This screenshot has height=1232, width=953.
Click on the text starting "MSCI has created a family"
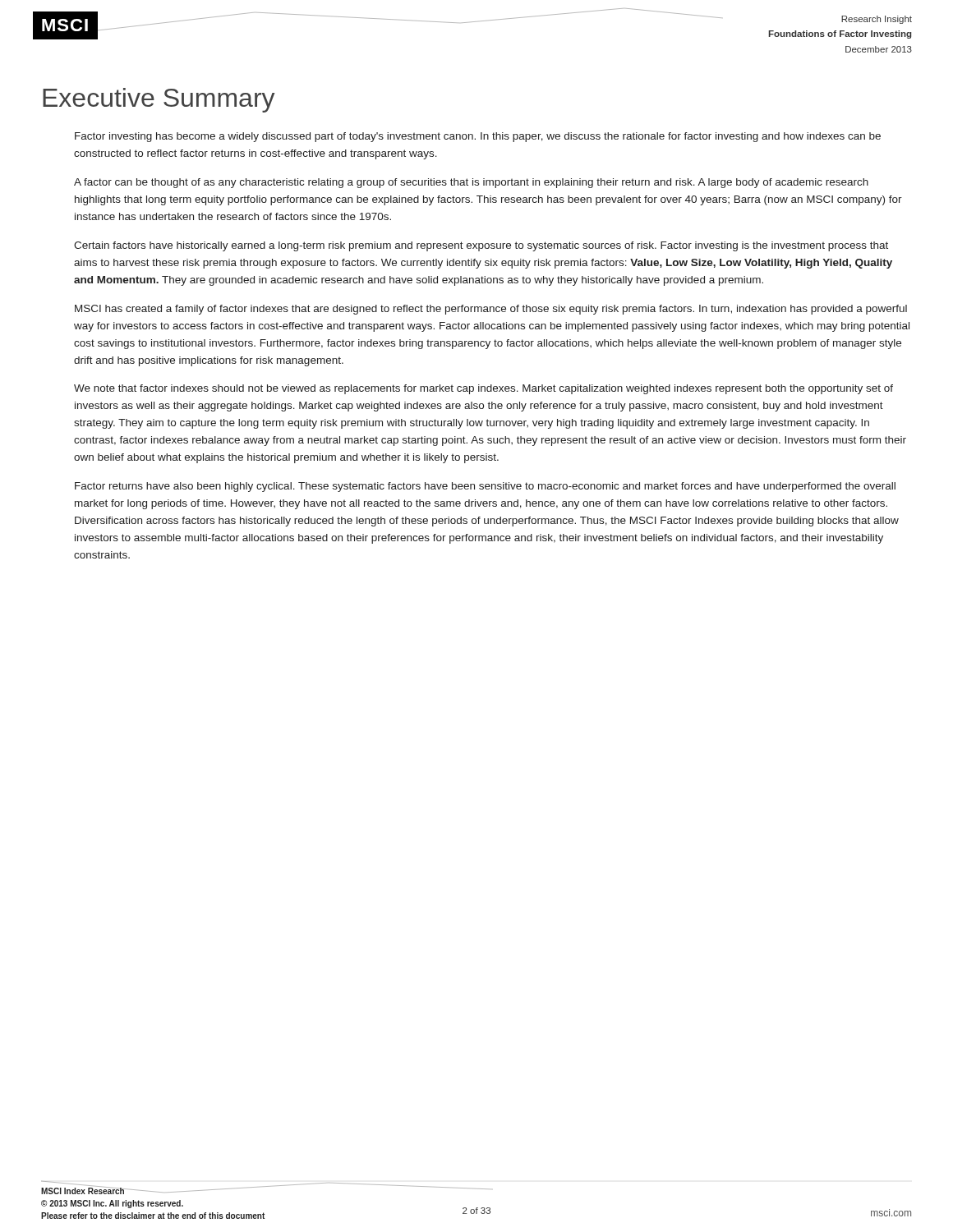click(x=492, y=334)
